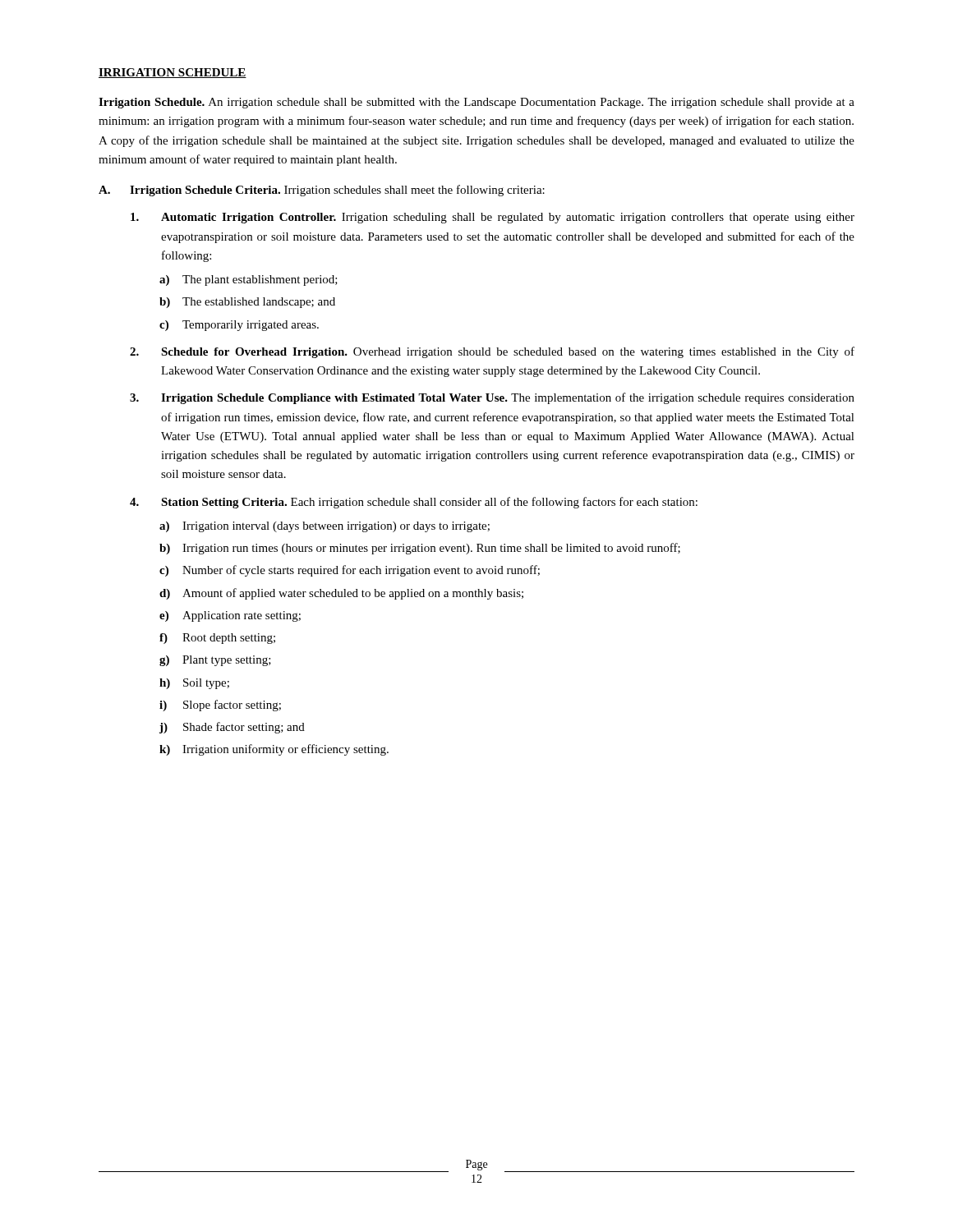Select the list item that reads "a) Irrigation interval (days between irrigation) or days"

tap(325, 526)
